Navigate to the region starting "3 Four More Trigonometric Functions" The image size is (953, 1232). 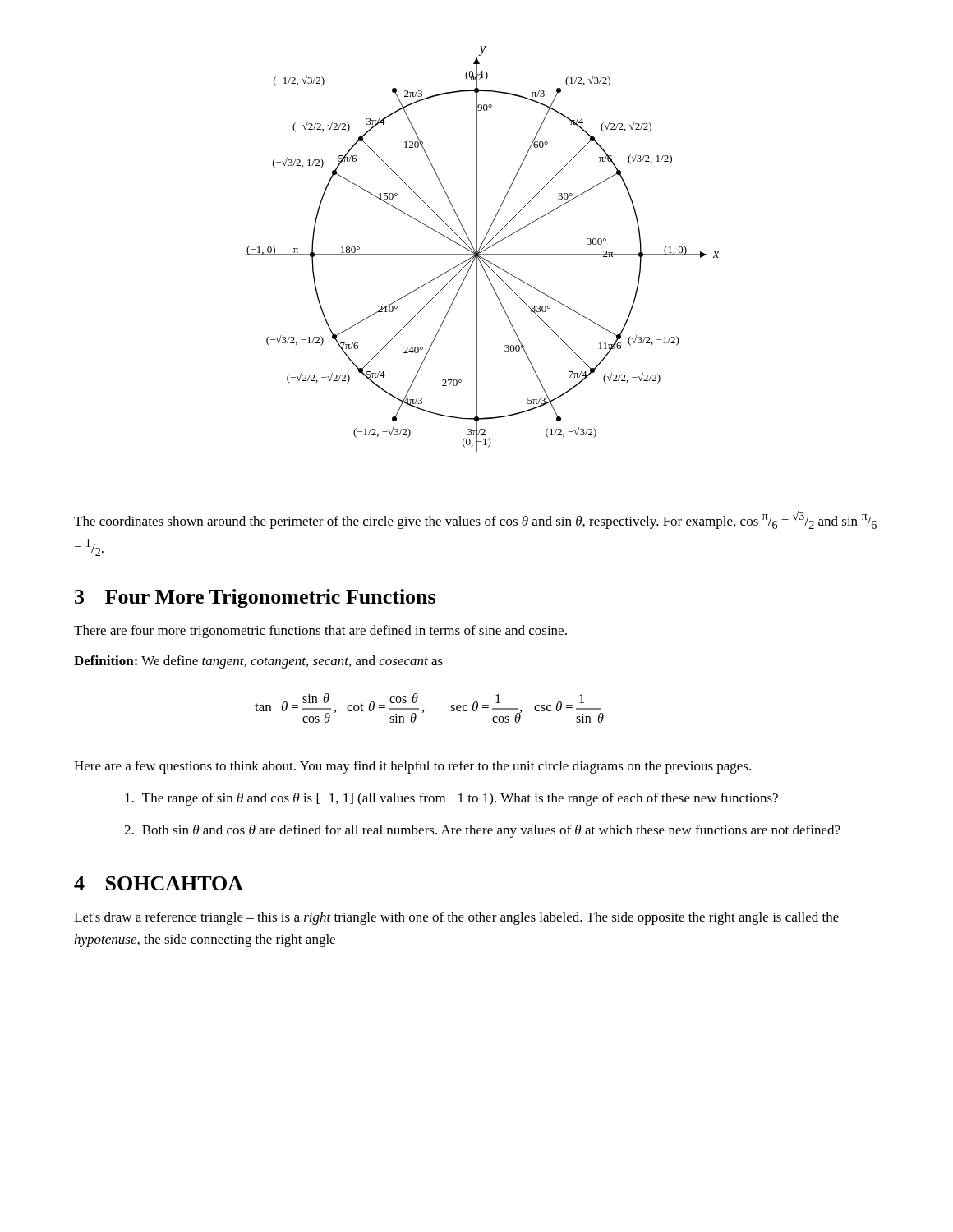coord(255,597)
